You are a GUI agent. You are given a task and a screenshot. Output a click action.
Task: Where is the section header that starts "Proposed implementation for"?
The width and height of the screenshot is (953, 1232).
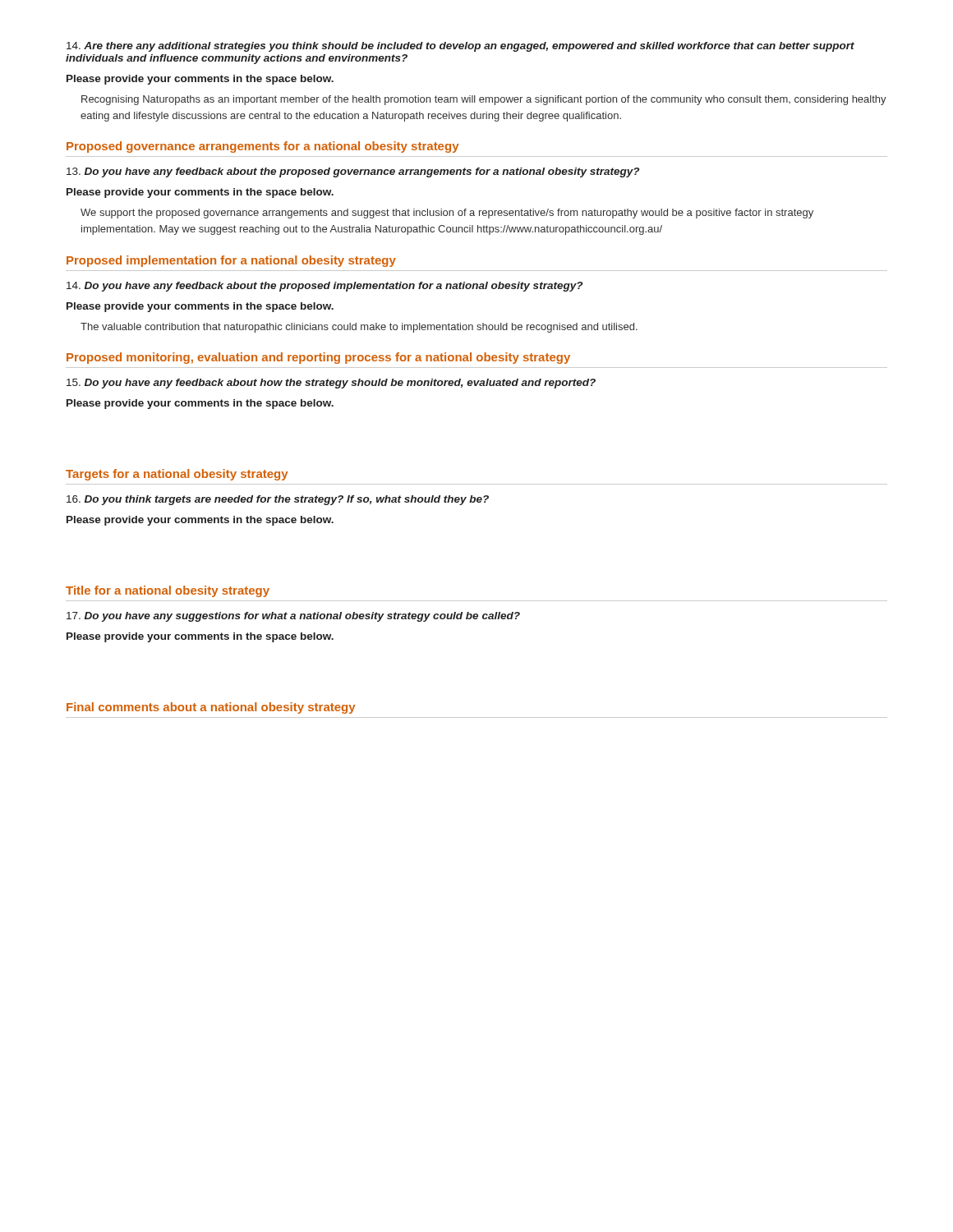476,262
